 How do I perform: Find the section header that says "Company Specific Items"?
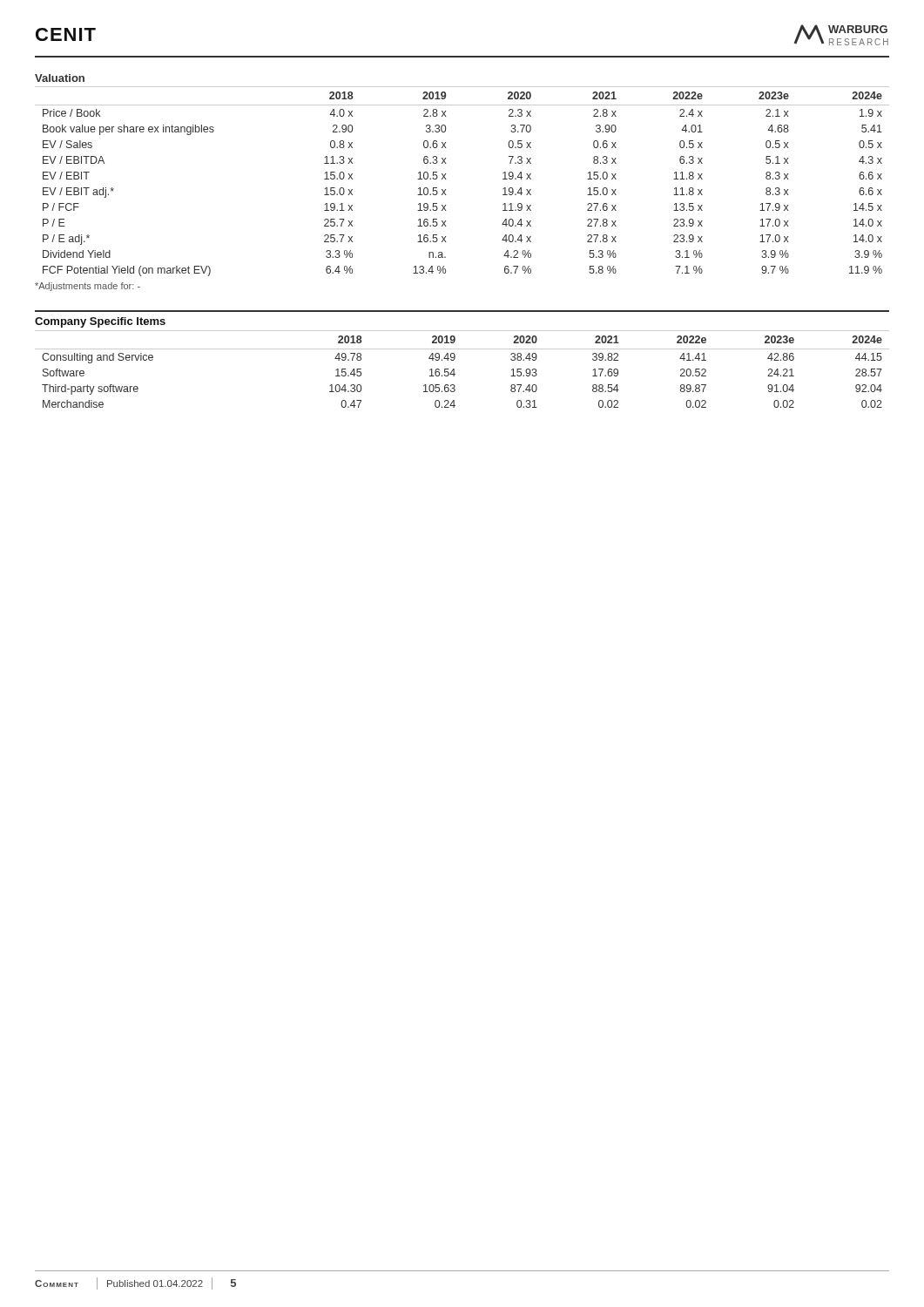coord(100,321)
